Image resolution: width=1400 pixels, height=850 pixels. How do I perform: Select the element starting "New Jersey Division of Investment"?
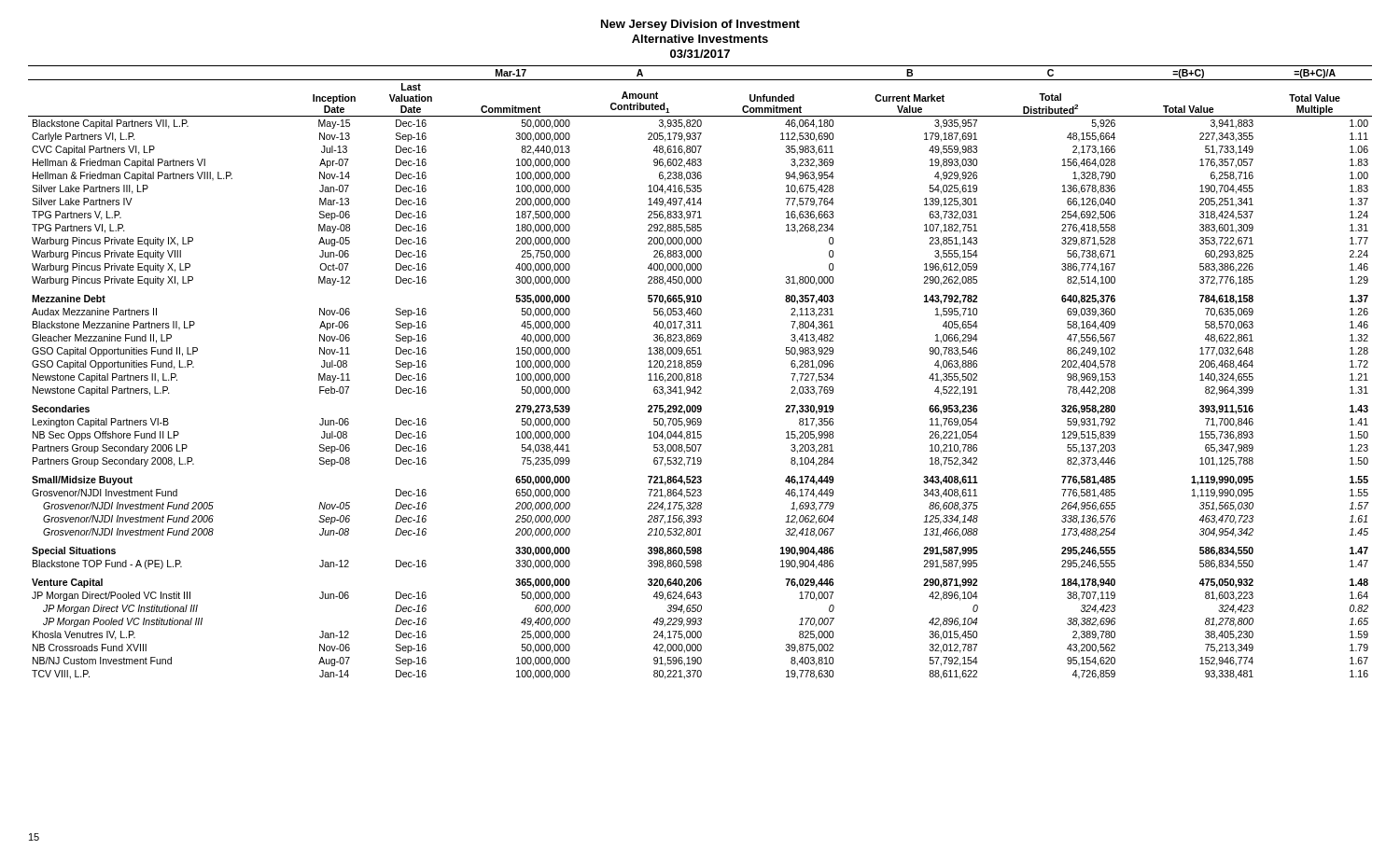point(700,24)
